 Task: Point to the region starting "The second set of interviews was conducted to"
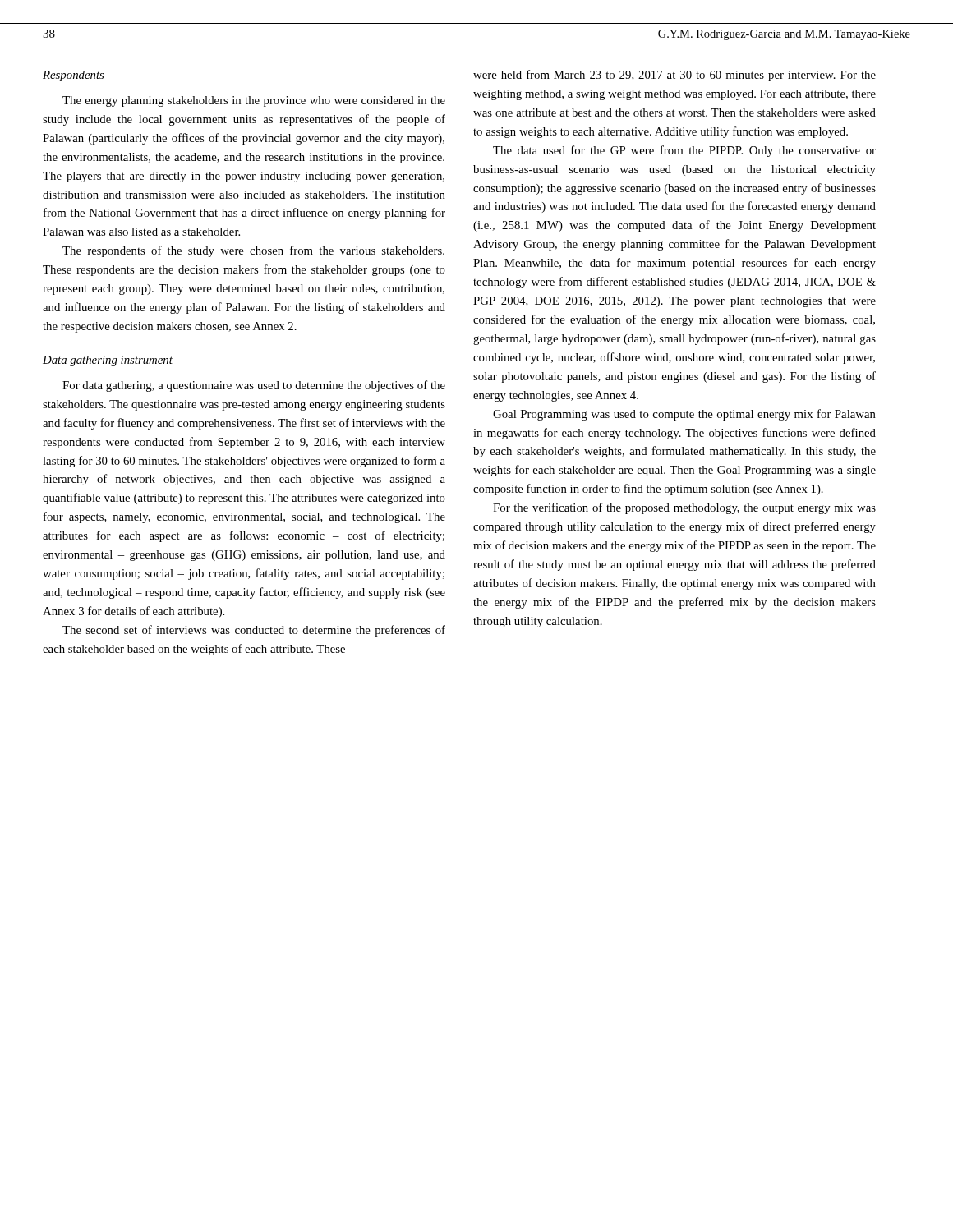tap(244, 640)
